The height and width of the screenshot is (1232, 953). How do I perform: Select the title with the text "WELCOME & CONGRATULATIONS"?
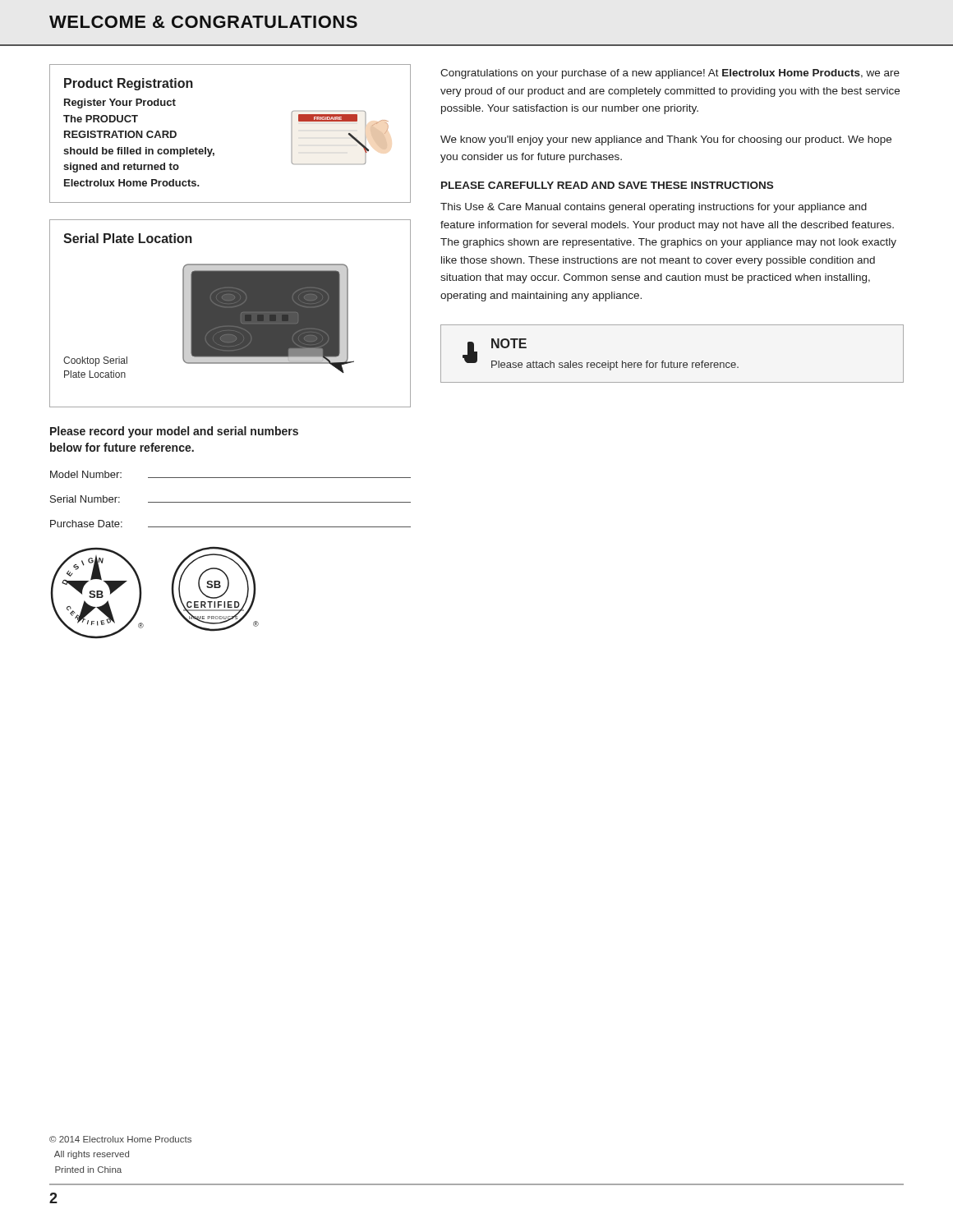[203, 22]
